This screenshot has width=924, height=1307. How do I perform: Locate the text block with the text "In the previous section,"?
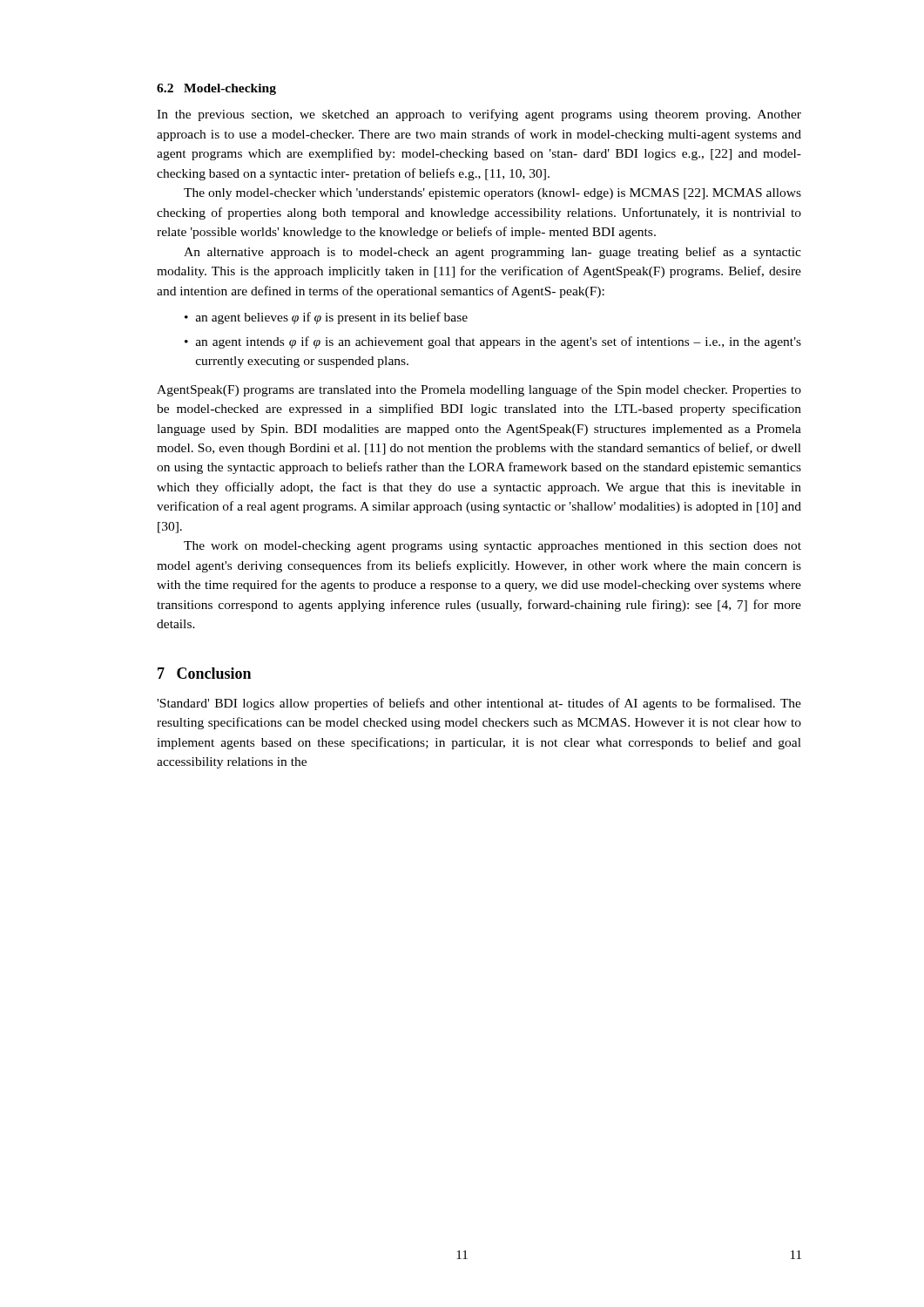point(479,143)
